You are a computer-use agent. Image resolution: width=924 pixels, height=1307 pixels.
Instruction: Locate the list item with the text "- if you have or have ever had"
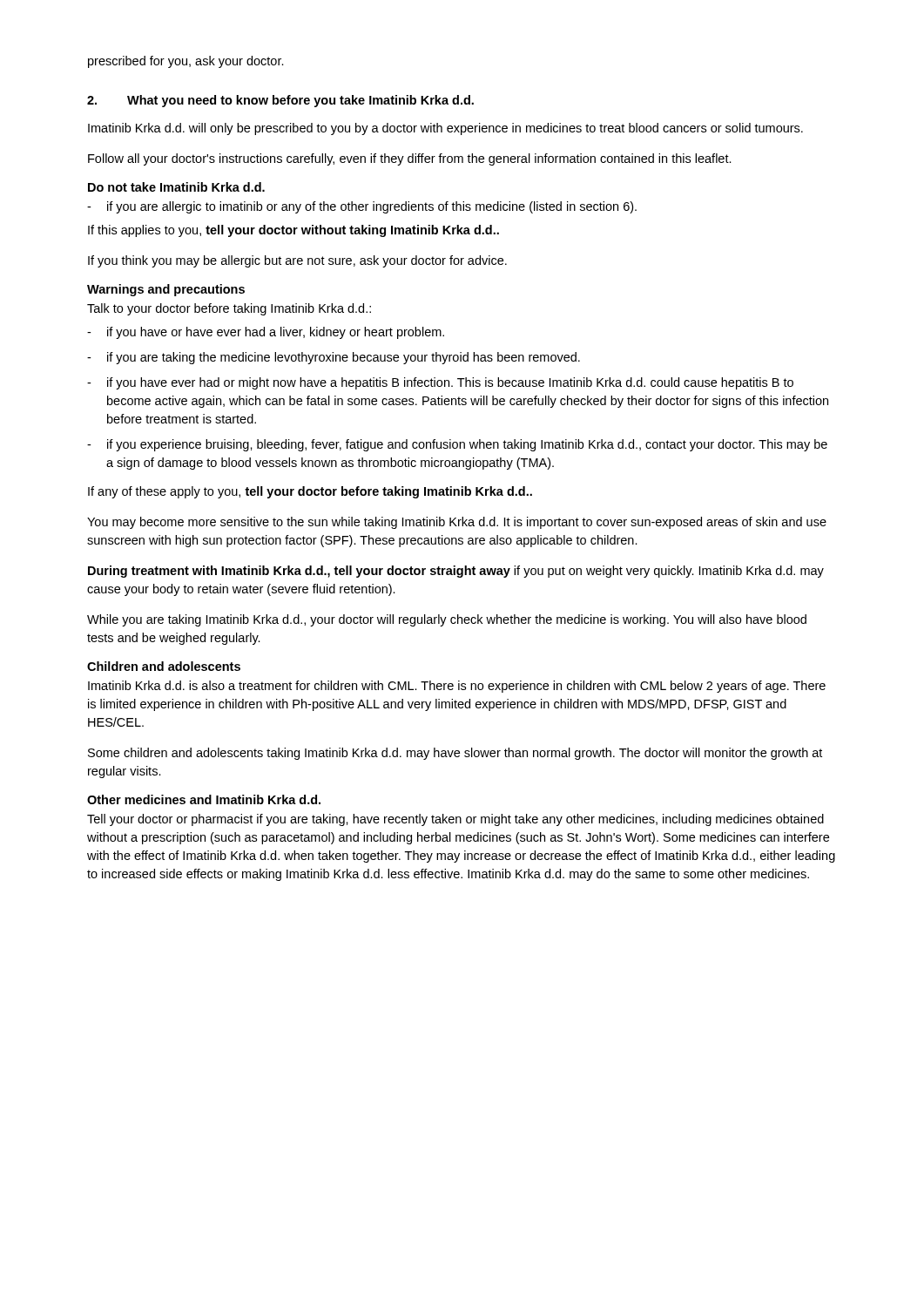click(x=266, y=333)
